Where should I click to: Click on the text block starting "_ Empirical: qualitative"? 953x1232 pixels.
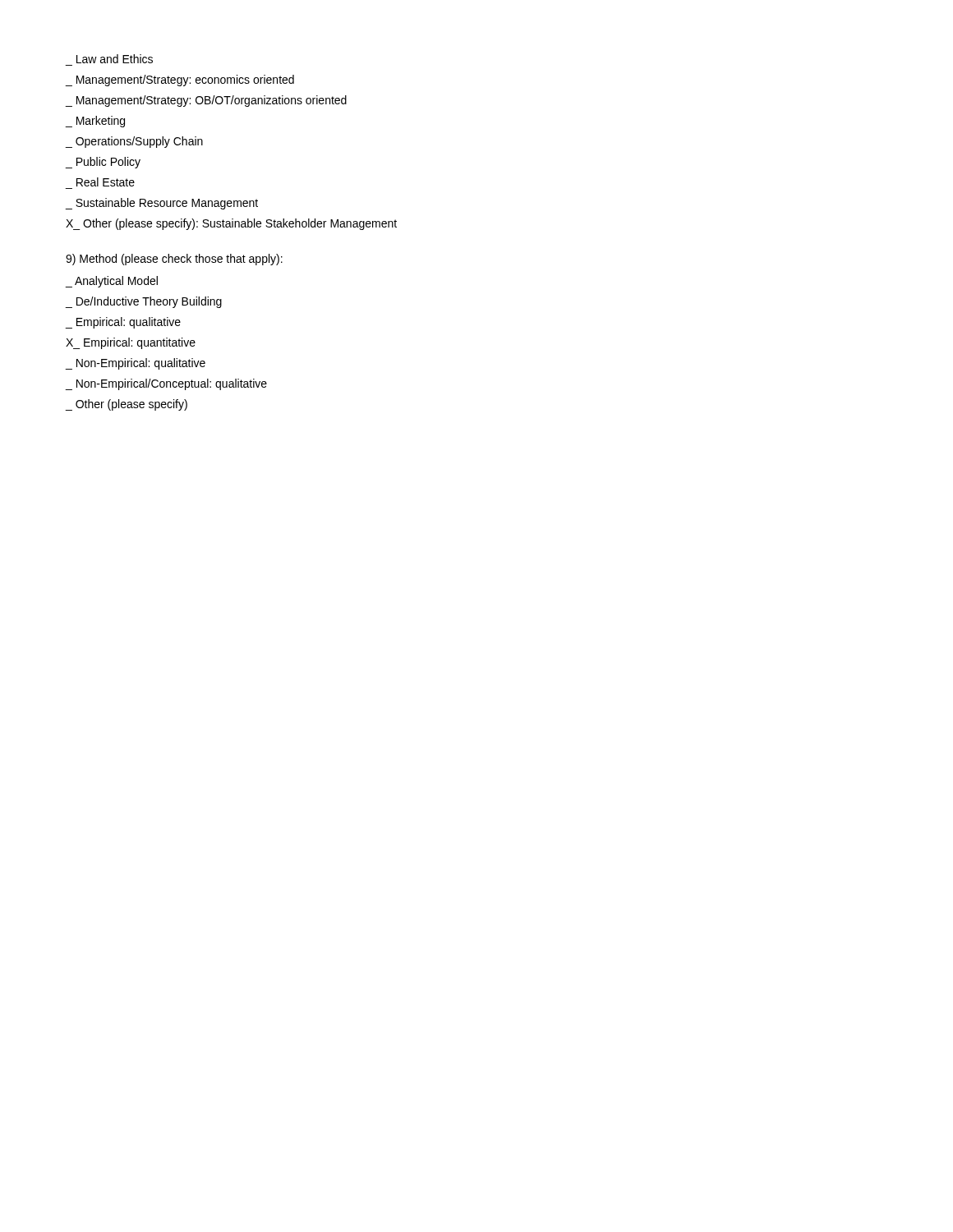tap(123, 322)
